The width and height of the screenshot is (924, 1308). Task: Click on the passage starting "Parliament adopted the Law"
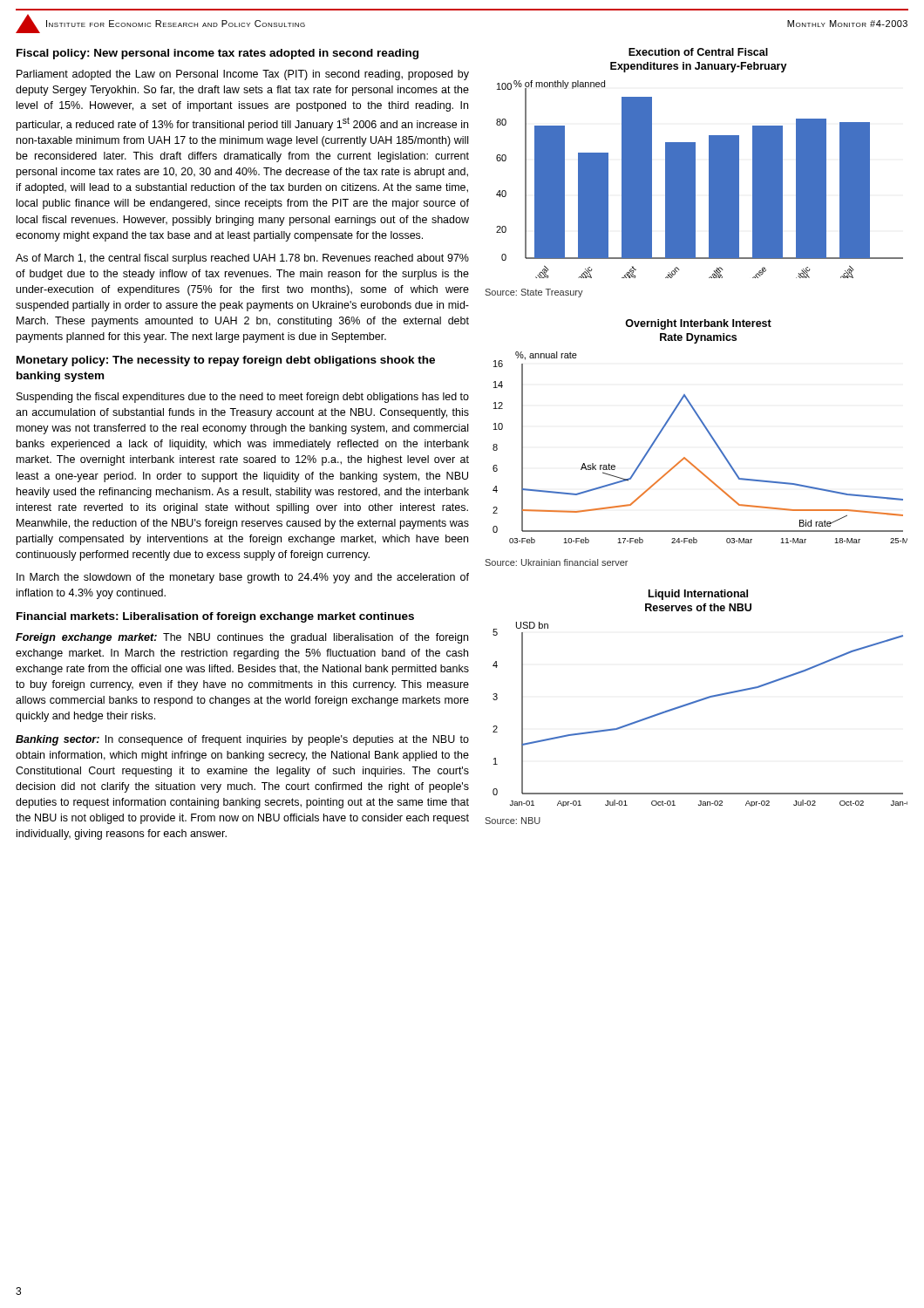click(242, 155)
